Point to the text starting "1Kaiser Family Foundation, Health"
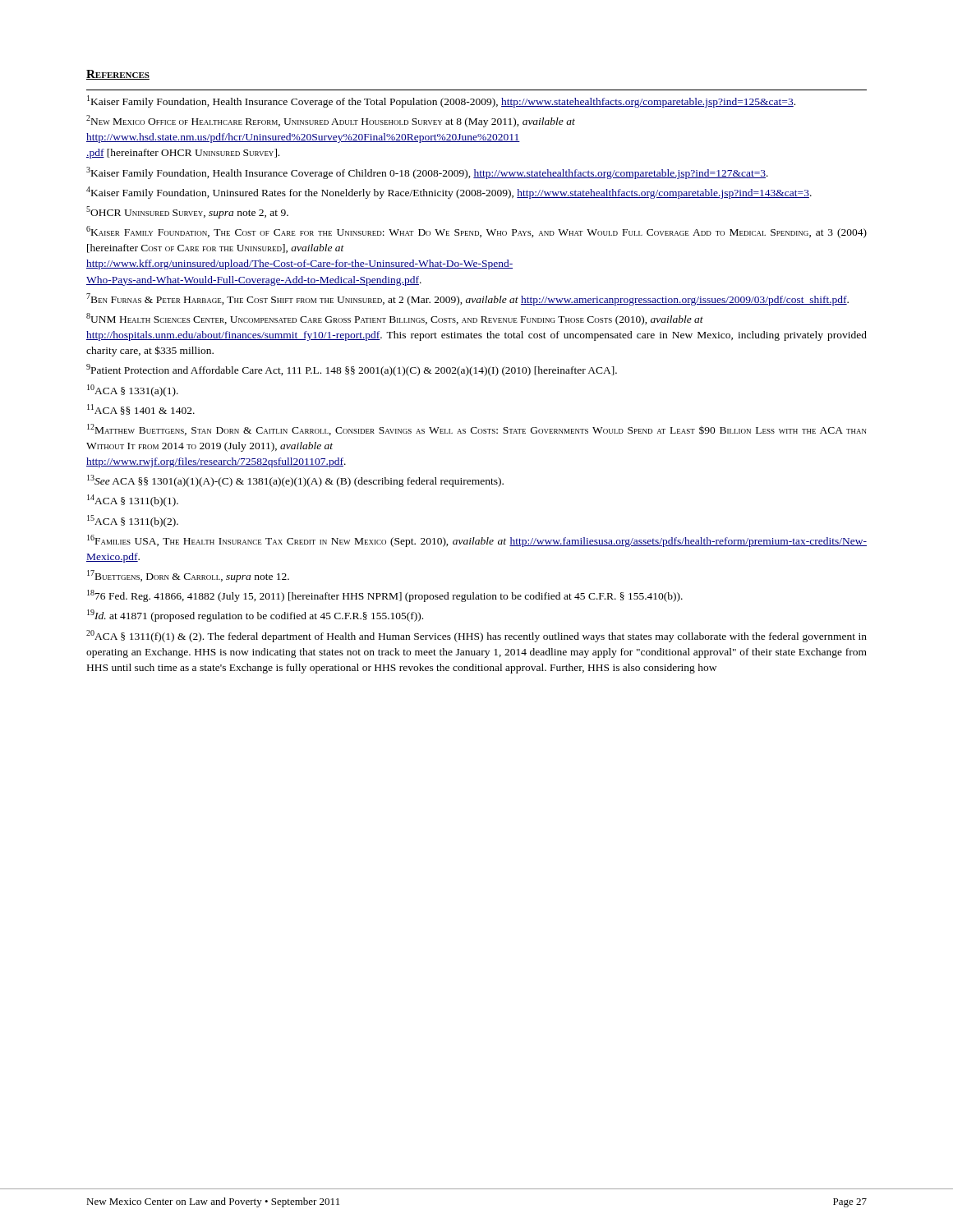The image size is (953, 1232). [441, 101]
